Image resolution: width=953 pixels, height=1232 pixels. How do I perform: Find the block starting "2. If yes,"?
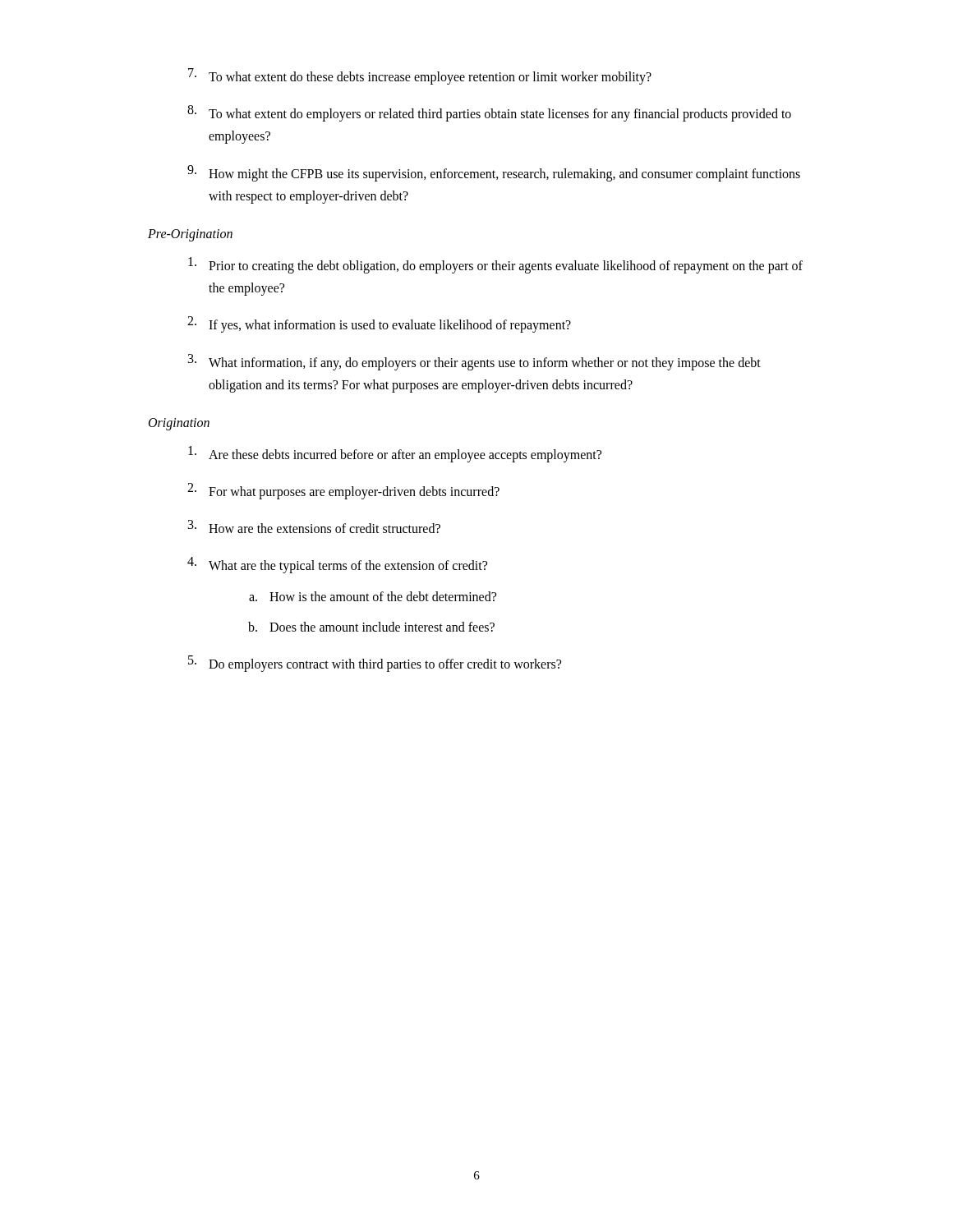[476, 325]
